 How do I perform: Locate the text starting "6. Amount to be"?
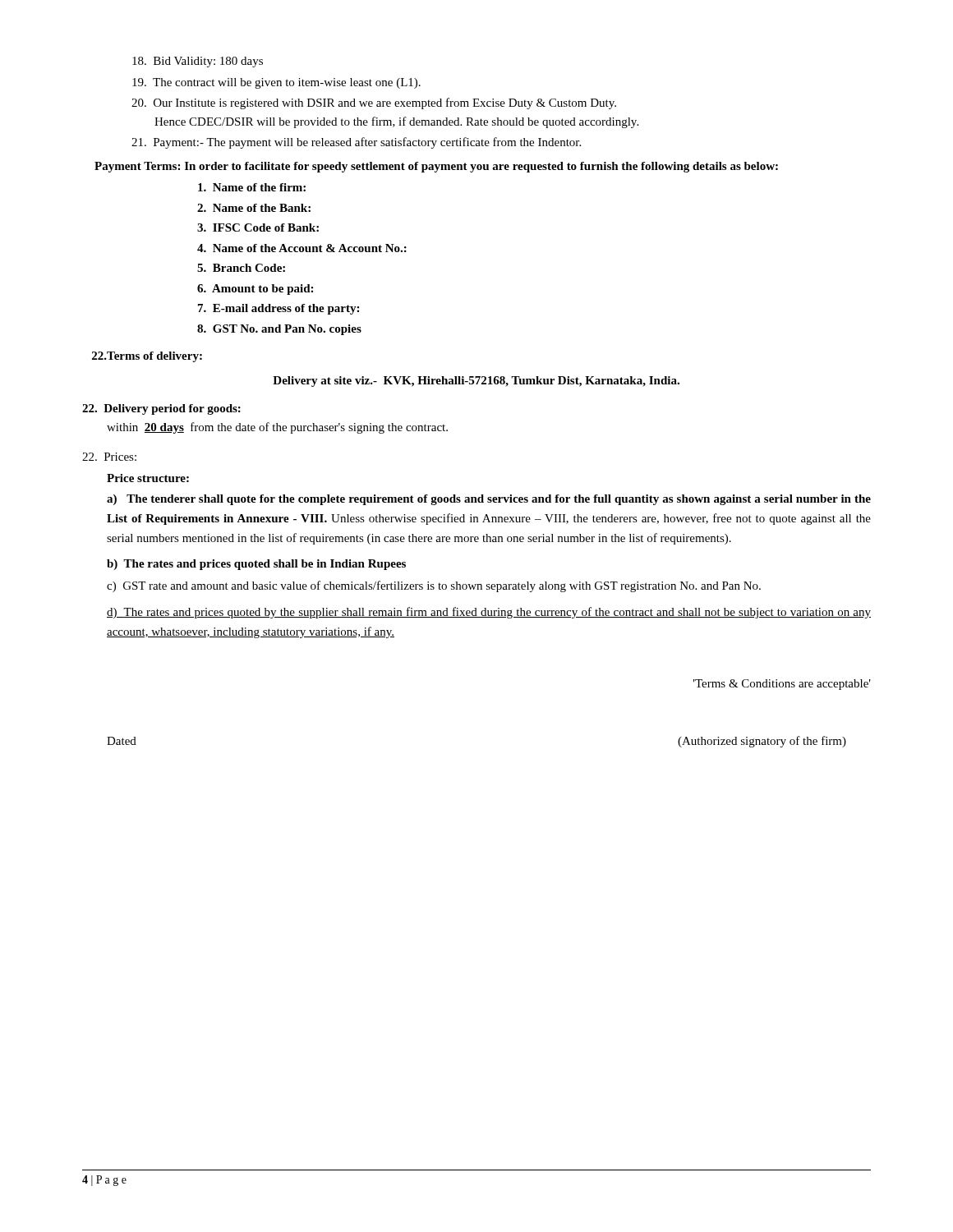(x=256, y=288)
